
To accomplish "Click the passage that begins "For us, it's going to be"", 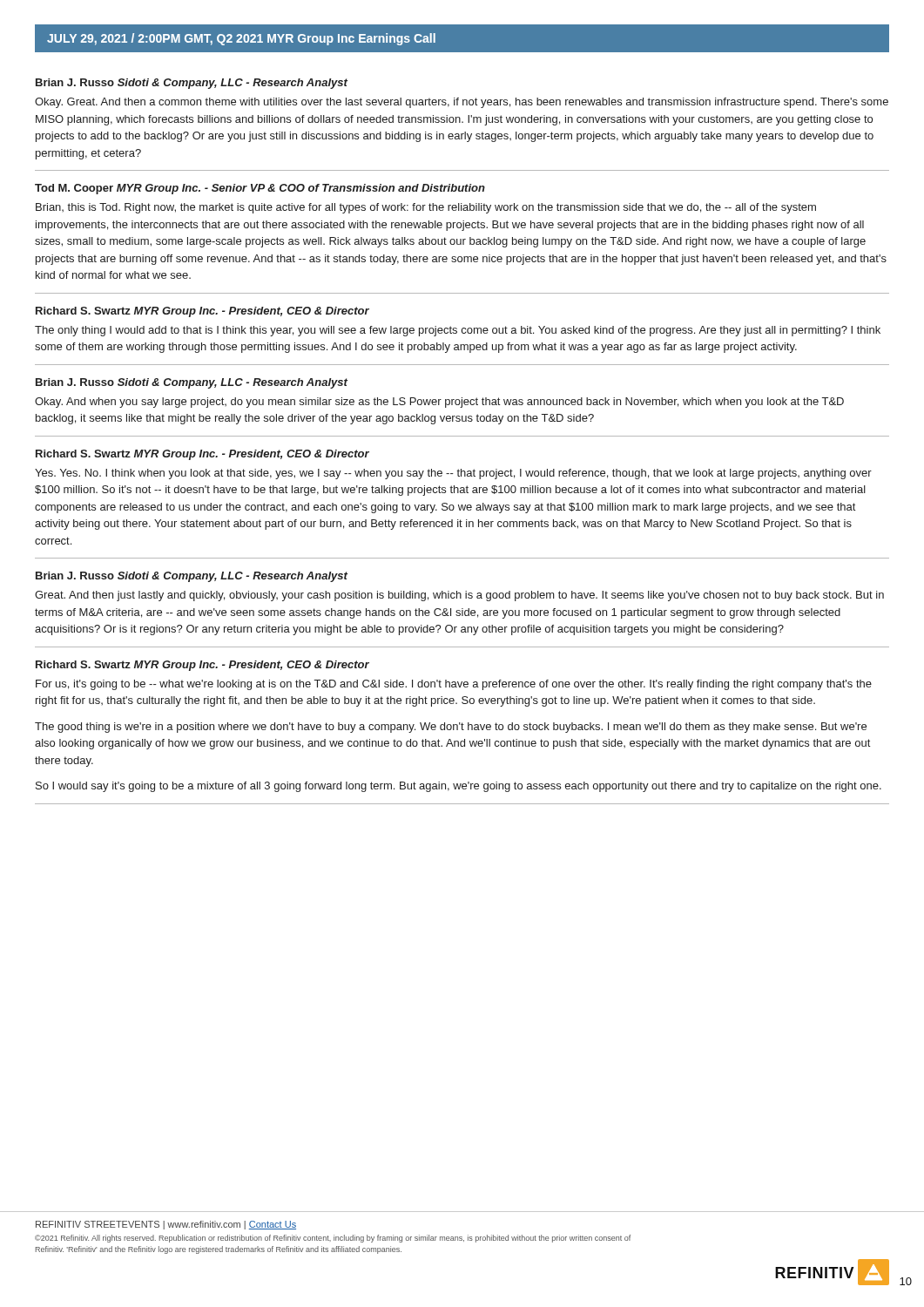I will coord(453,692).
